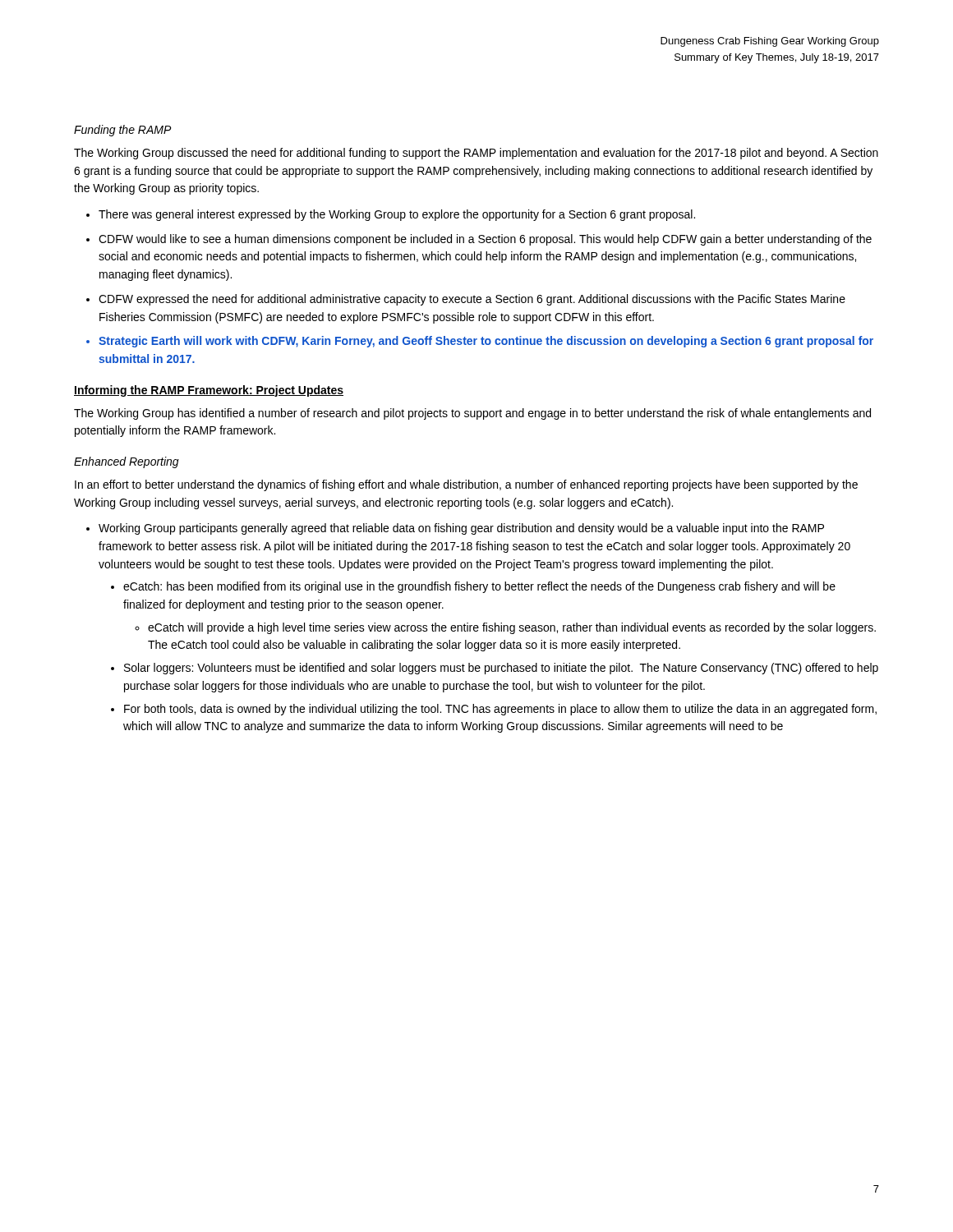The image size is (953, 1232).
Task: Select the passage starting "The Working Group has identified a number of"
Action: point(473,422)
